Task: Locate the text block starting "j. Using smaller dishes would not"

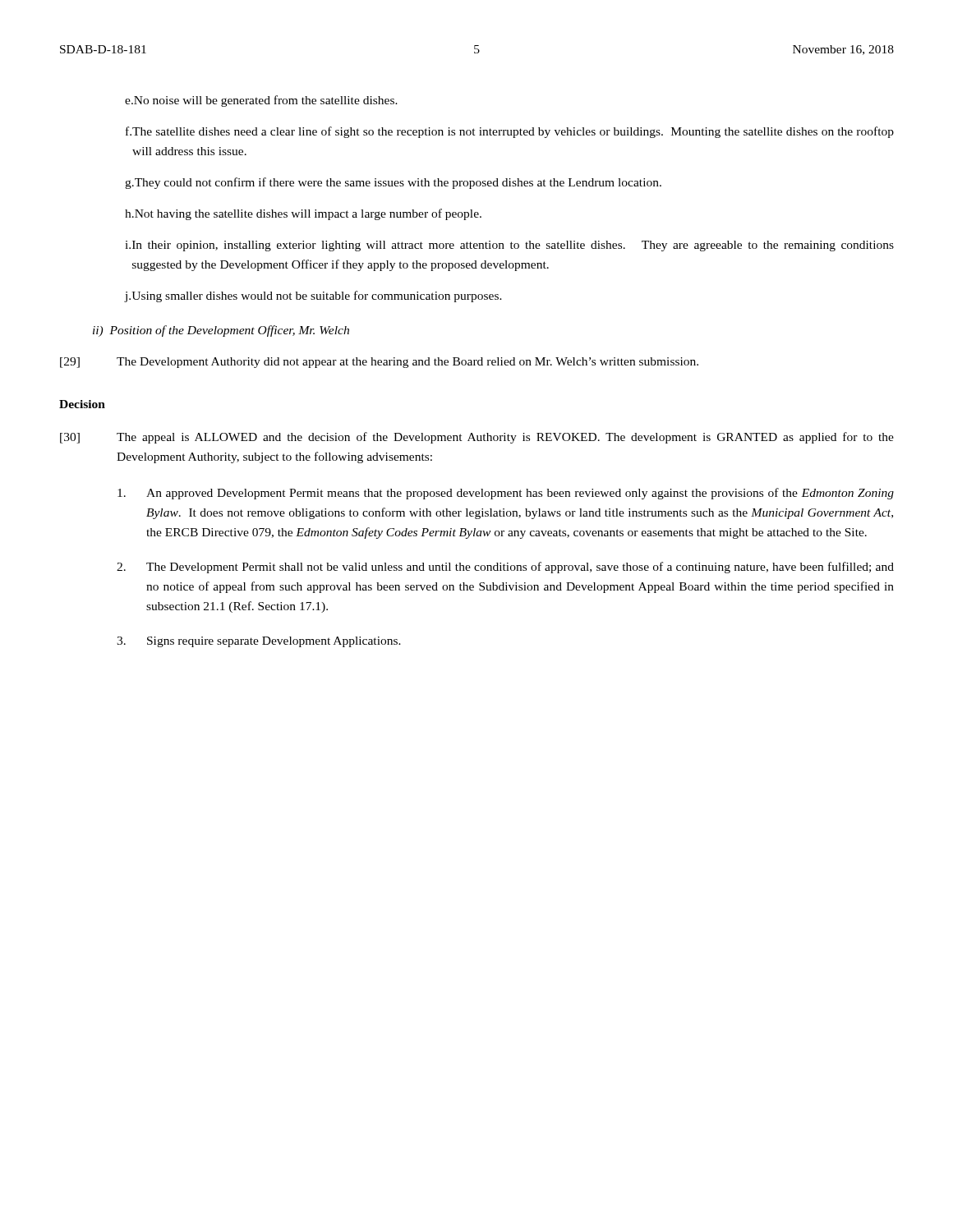Action: click(x=476, y=296)
